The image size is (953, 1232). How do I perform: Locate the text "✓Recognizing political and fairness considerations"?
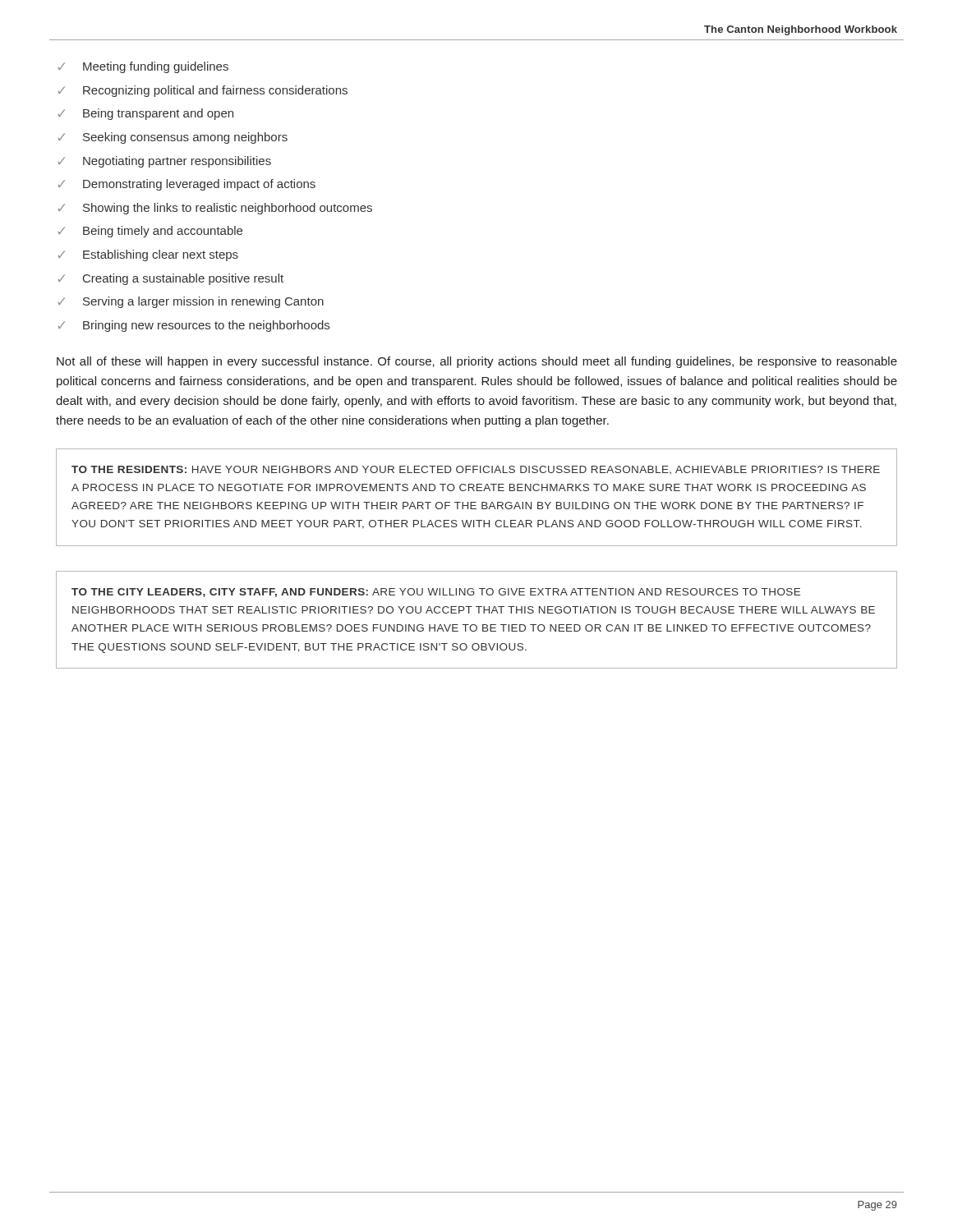[202, 91]
